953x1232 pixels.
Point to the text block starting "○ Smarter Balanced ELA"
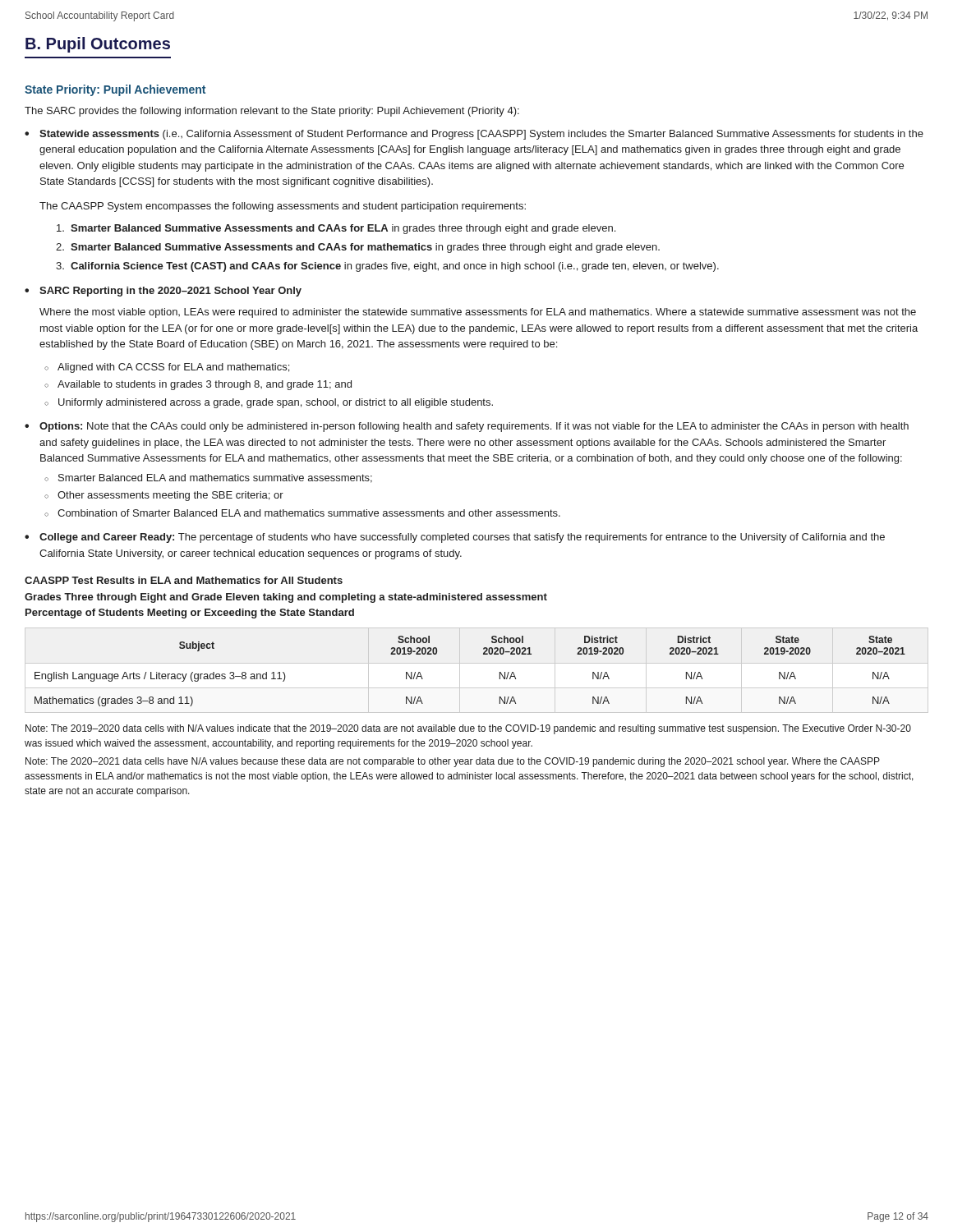[208, 478]
